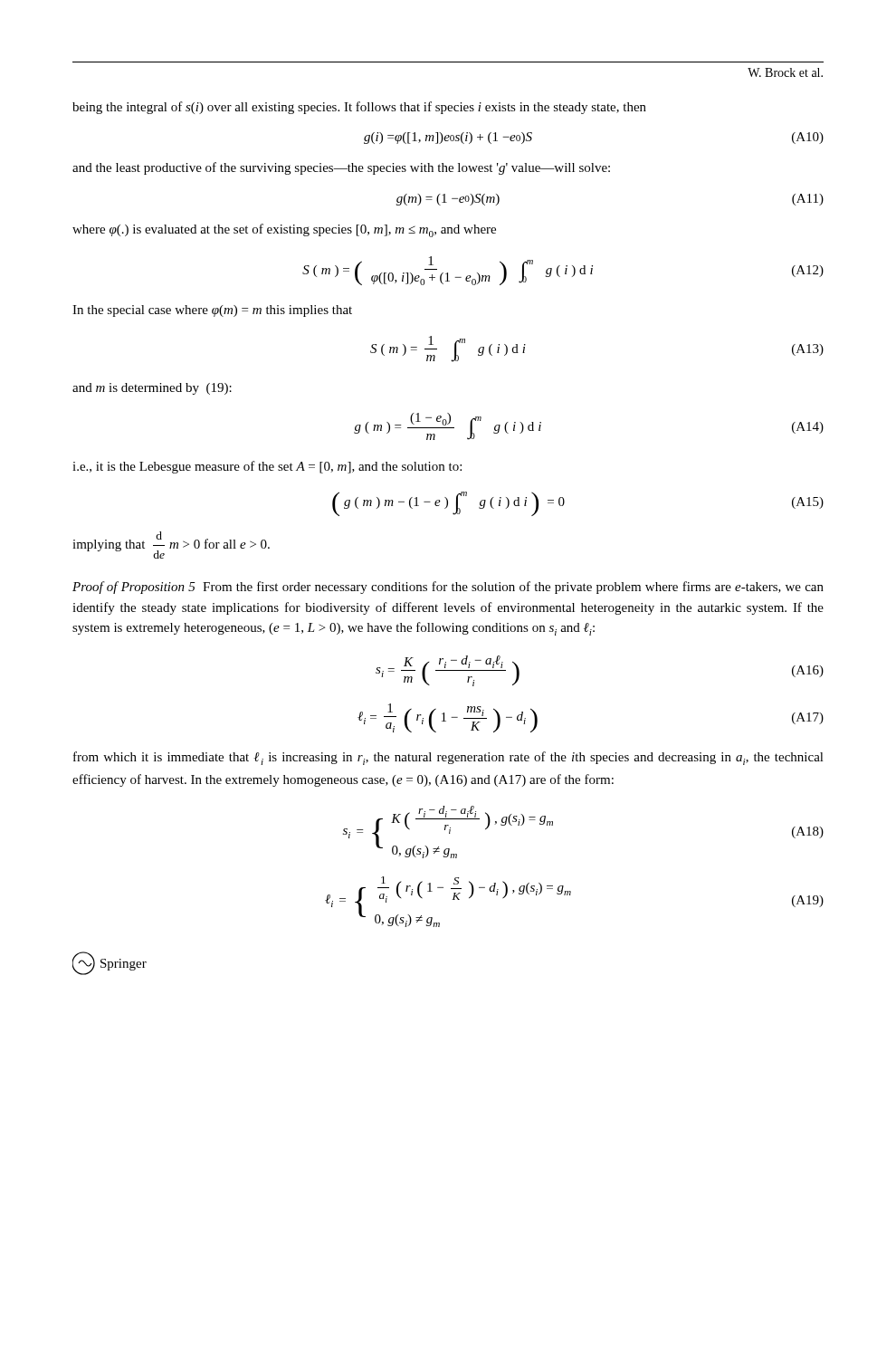Click the formula that begins "si = K m"
Viewport: 896px width, 1358px height.
425,670
